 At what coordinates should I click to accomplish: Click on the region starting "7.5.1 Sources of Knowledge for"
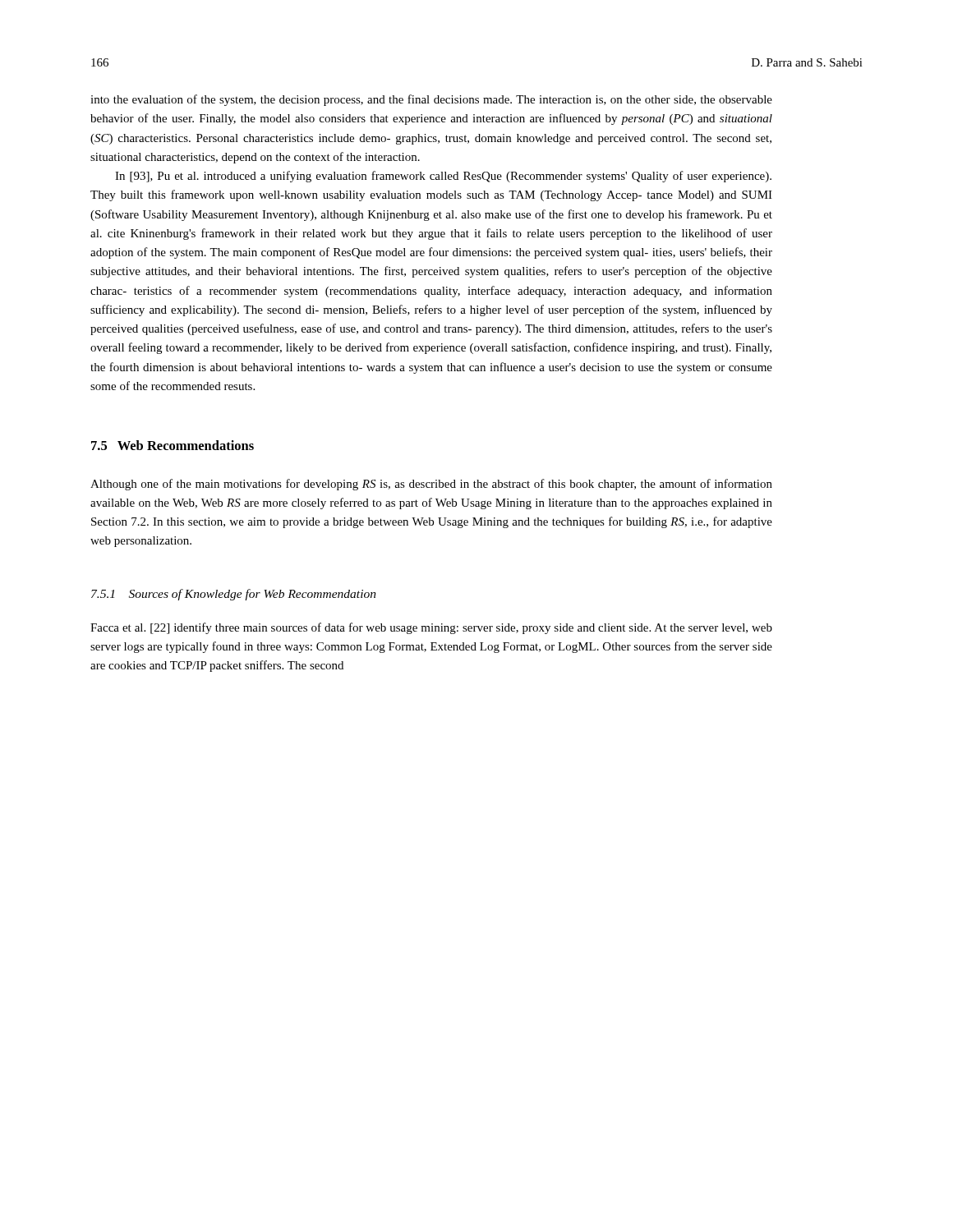(234, 595)
